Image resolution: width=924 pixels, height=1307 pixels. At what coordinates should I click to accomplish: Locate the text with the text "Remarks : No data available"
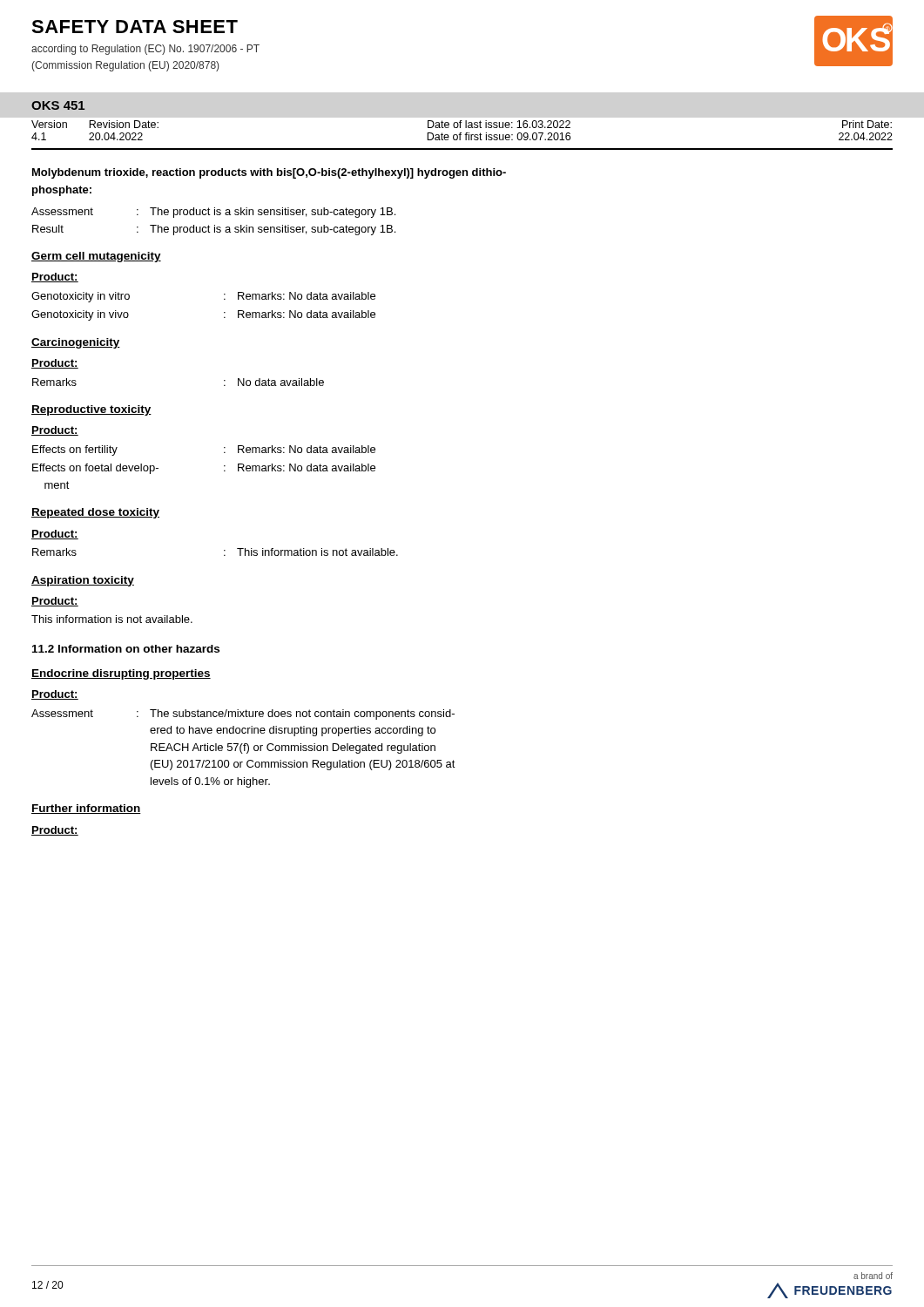50,382
